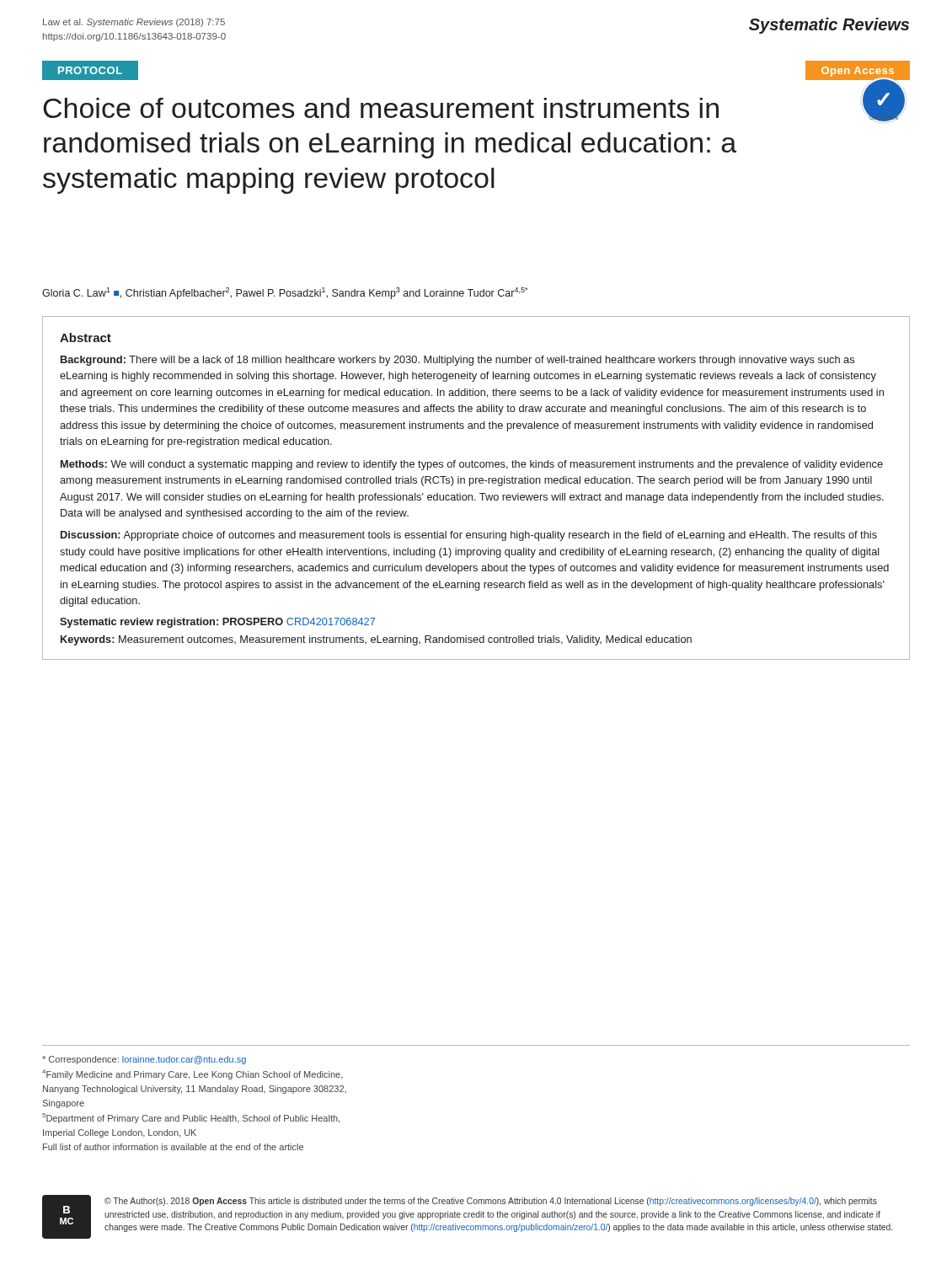
Task: Find the element starting "Correspondence: lorainne.tudor.car@ntu.edu.sg 4Family Medicine and Primary"
Action: (x=144, y=1060)
